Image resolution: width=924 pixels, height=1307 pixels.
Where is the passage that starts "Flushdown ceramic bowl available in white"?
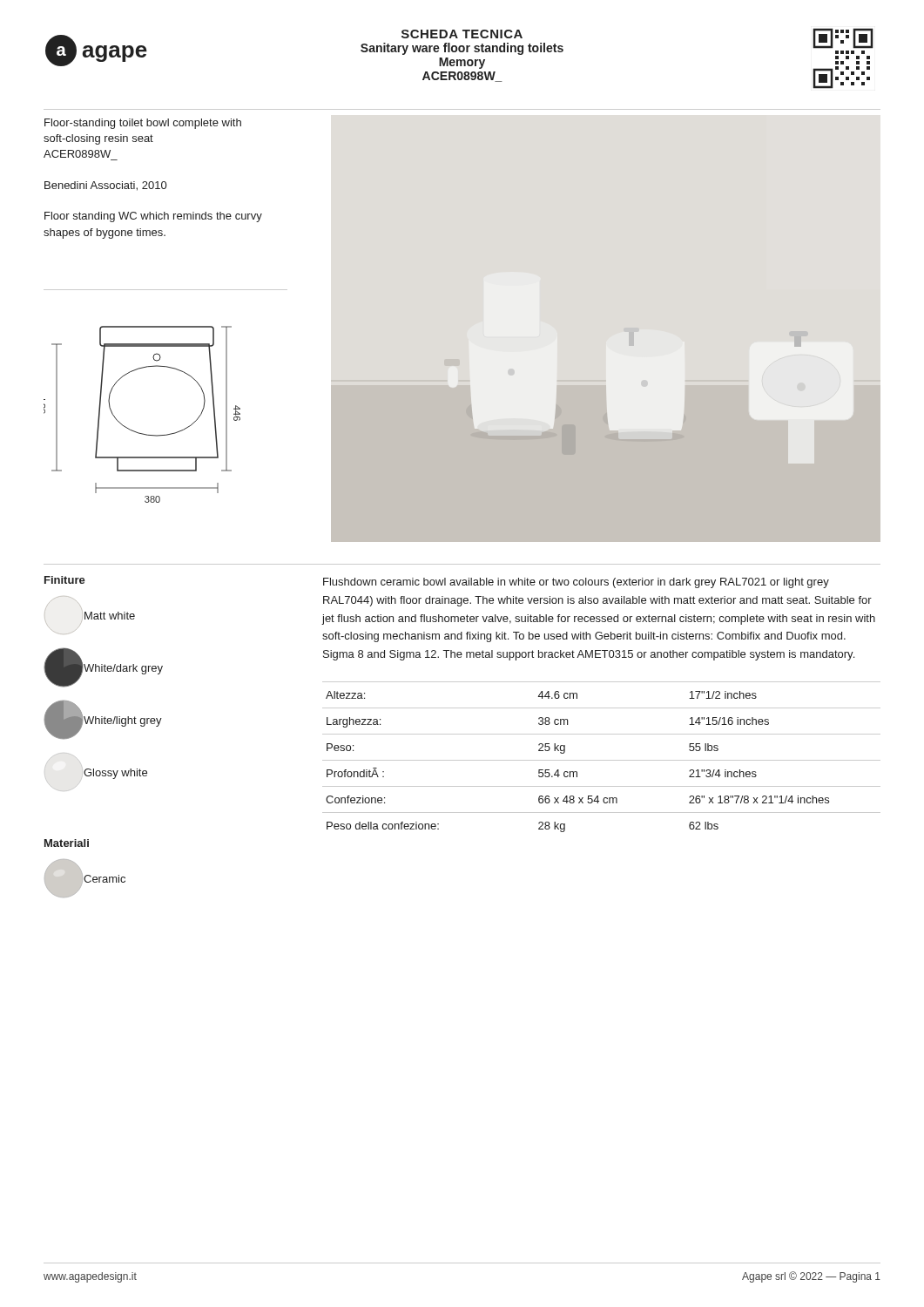[x=599, y=618]
